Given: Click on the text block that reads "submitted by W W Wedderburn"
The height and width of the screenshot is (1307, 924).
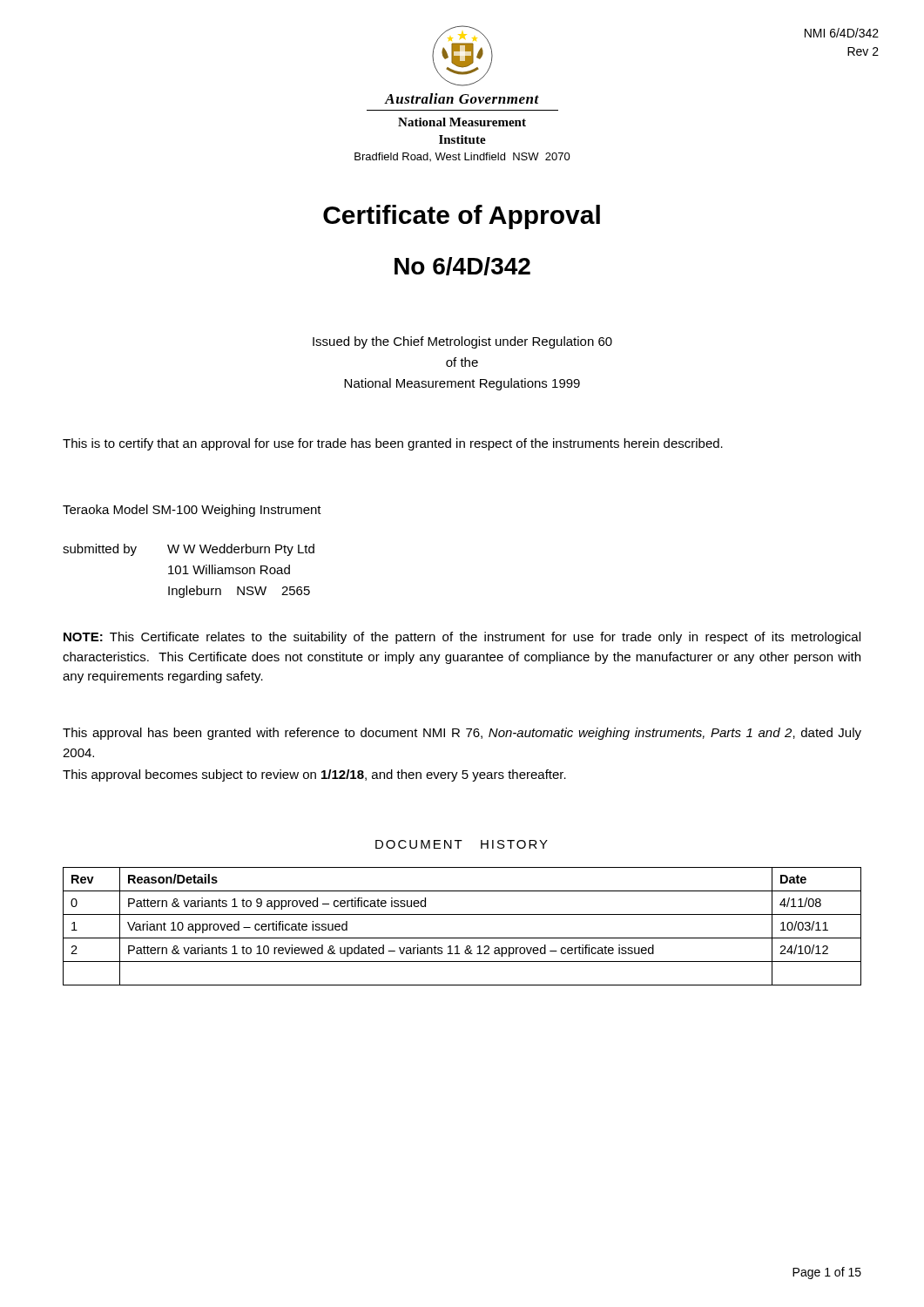Looking at the screenshot, I should point(189,570).
